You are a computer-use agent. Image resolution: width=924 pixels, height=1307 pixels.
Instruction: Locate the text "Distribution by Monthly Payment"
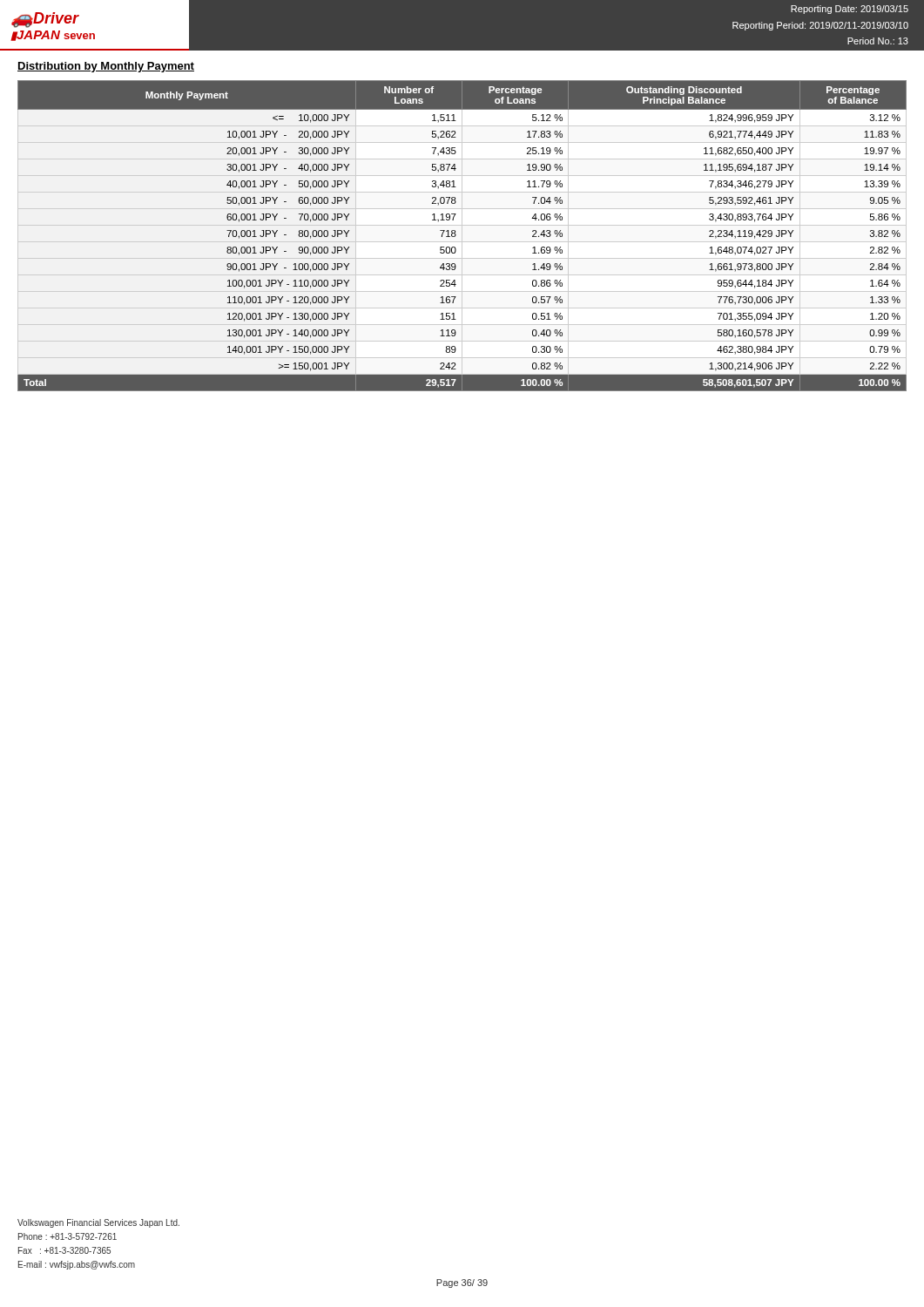[x=106, y=66]
